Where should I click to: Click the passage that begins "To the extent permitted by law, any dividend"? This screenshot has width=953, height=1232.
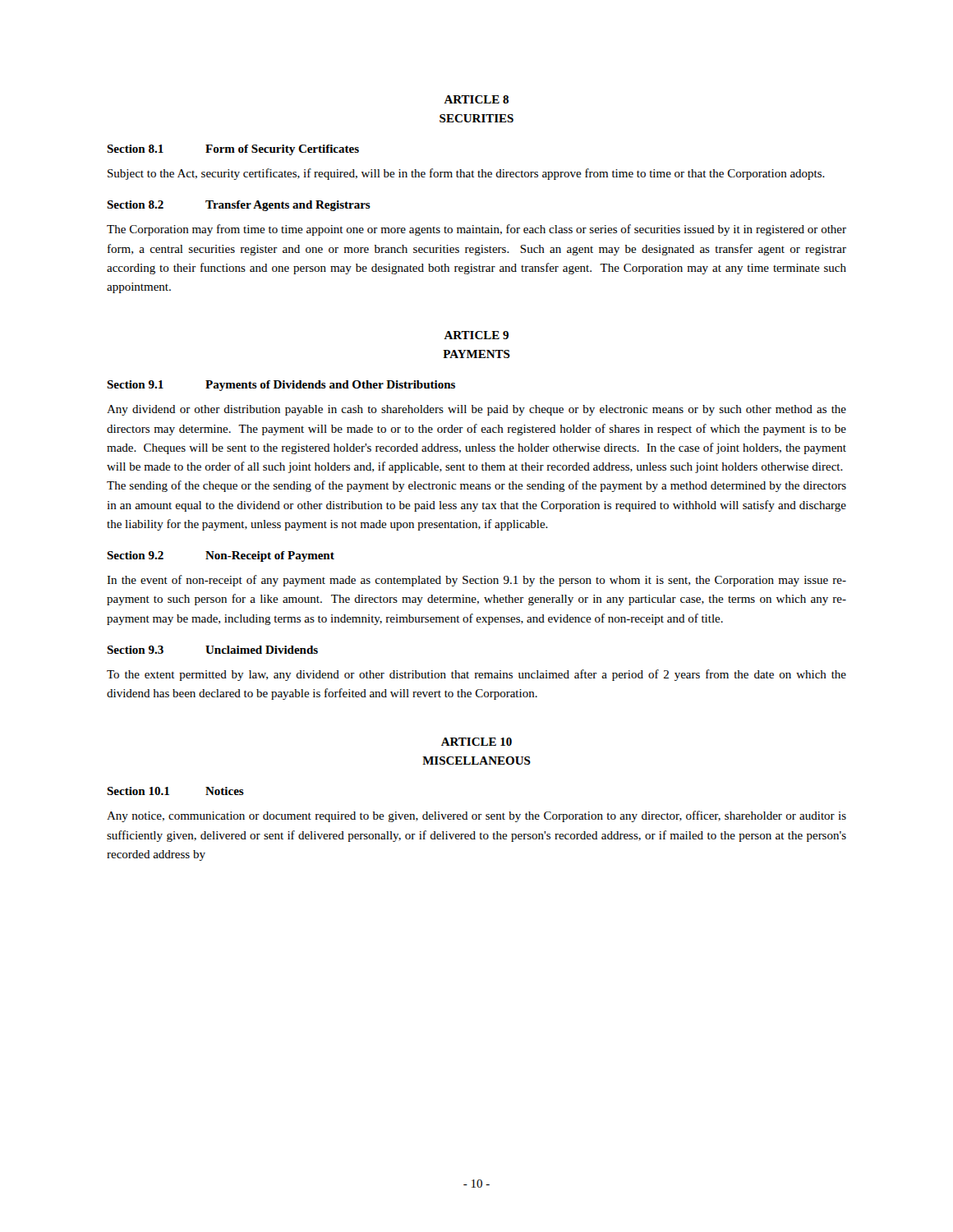click(476, 684)
